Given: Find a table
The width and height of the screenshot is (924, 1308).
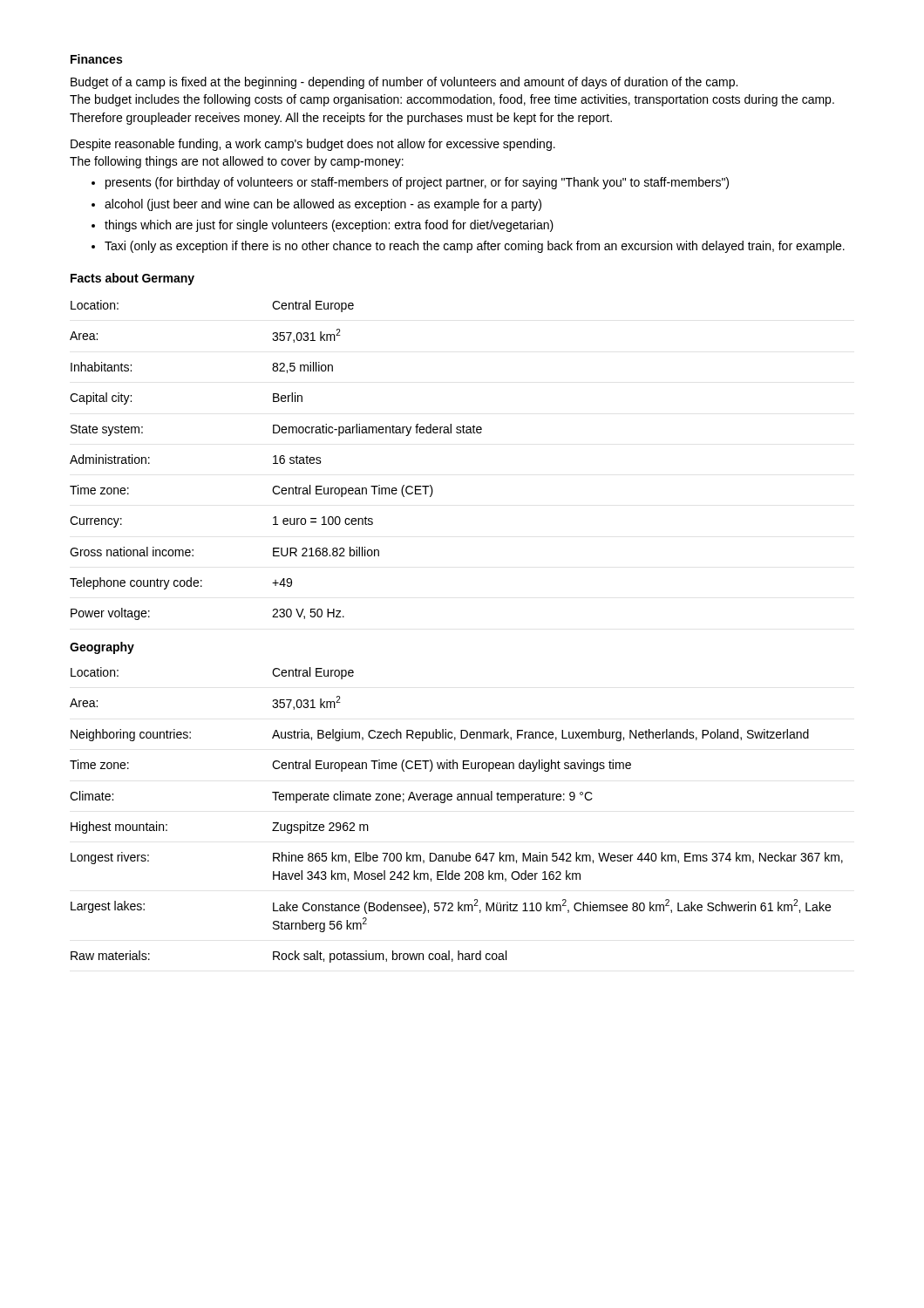Looking at the screenshot, I should (x=462, y=631).
